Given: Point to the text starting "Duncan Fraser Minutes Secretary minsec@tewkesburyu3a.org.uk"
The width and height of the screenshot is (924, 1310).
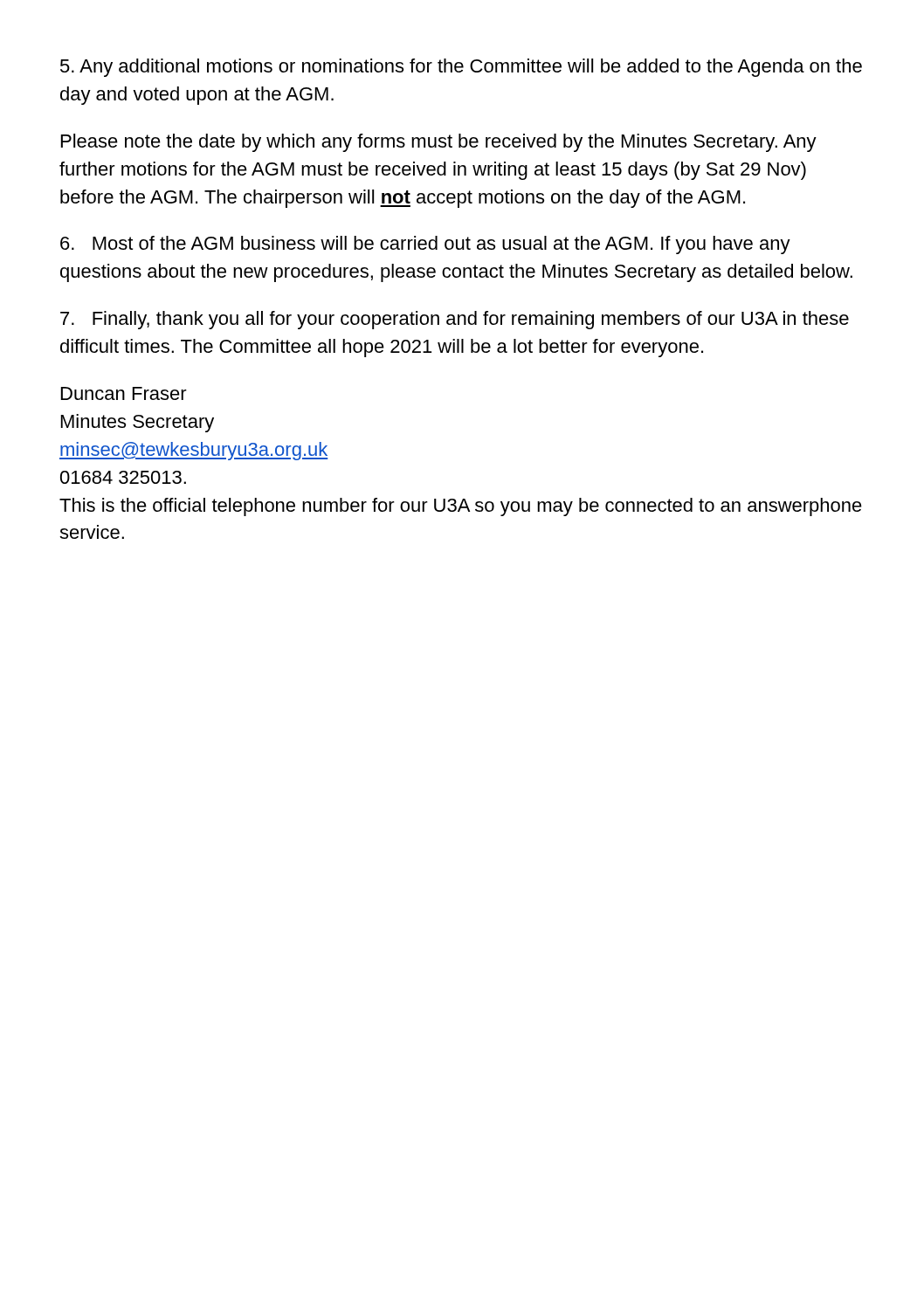Looking at the screenshot, I should (124, 393).
